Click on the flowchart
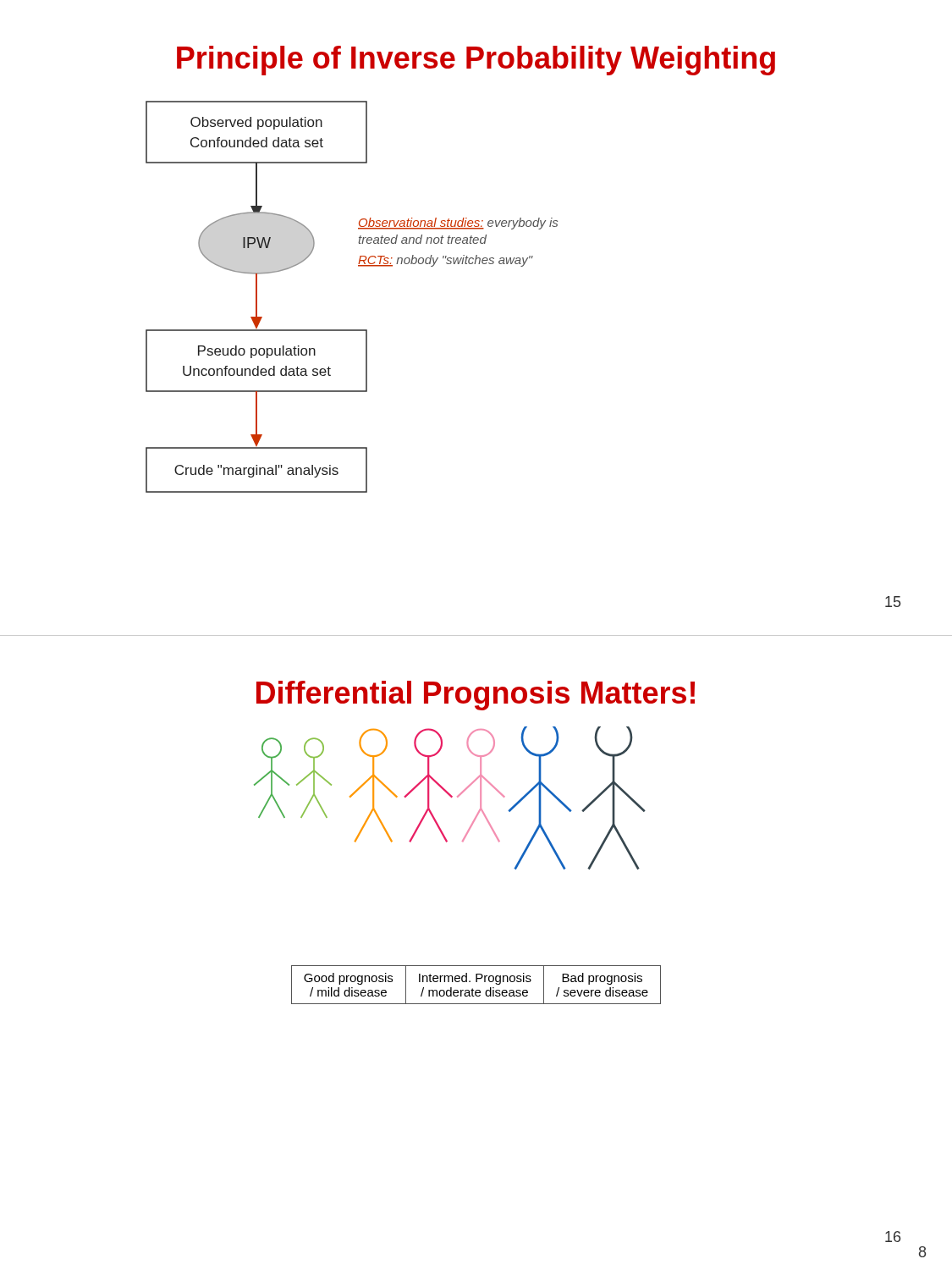Screen dimensions: 1270x952 (476, 296)
